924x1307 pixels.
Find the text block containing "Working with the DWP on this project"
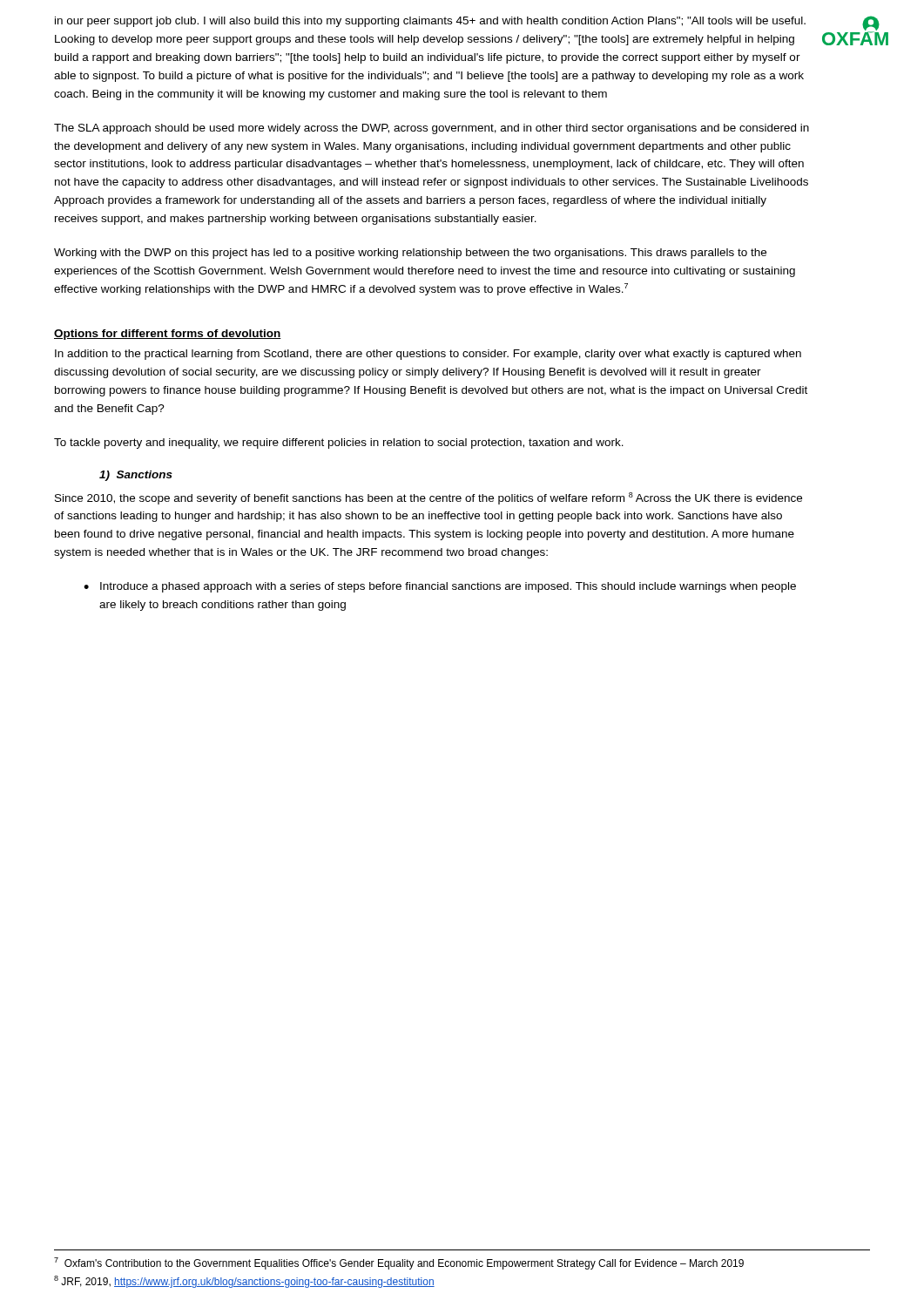pyautogui.click(x=425, y=271)
